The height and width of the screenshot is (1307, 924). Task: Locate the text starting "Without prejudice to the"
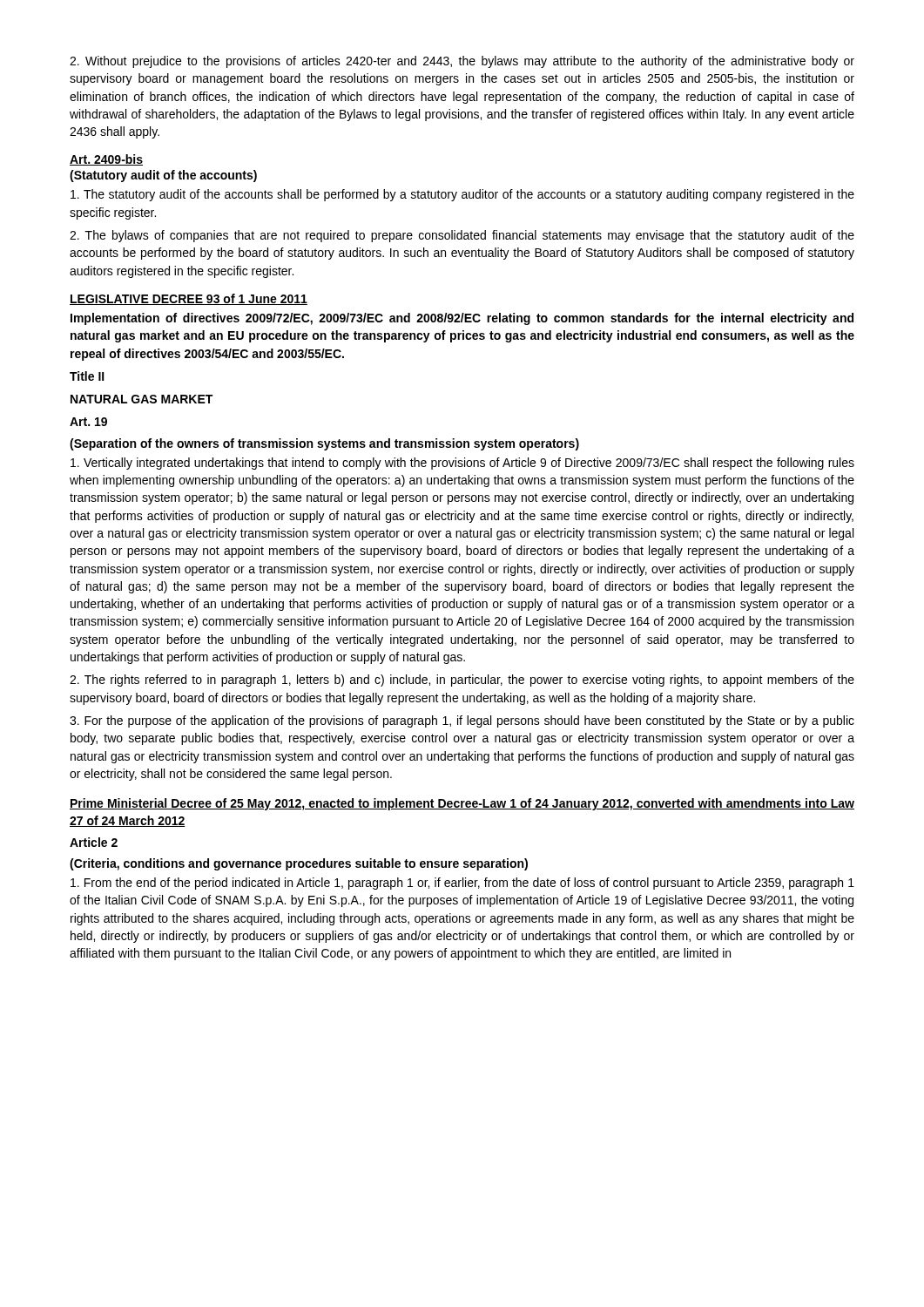pyautogui.click(x=462, y=97)
